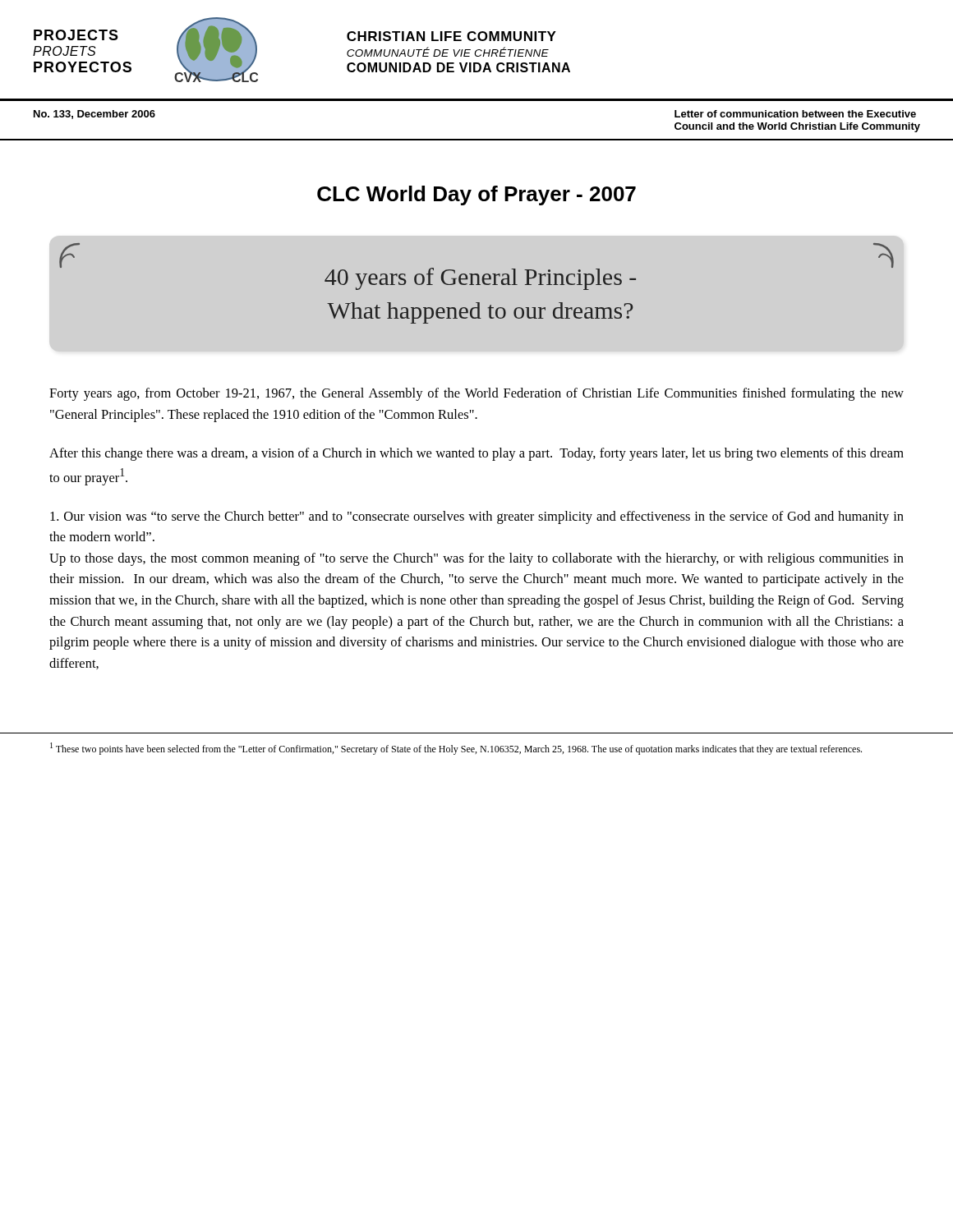
Task: Find the text block that reads "Our vision was “to serve the"
Action: [x=476, y=590]
